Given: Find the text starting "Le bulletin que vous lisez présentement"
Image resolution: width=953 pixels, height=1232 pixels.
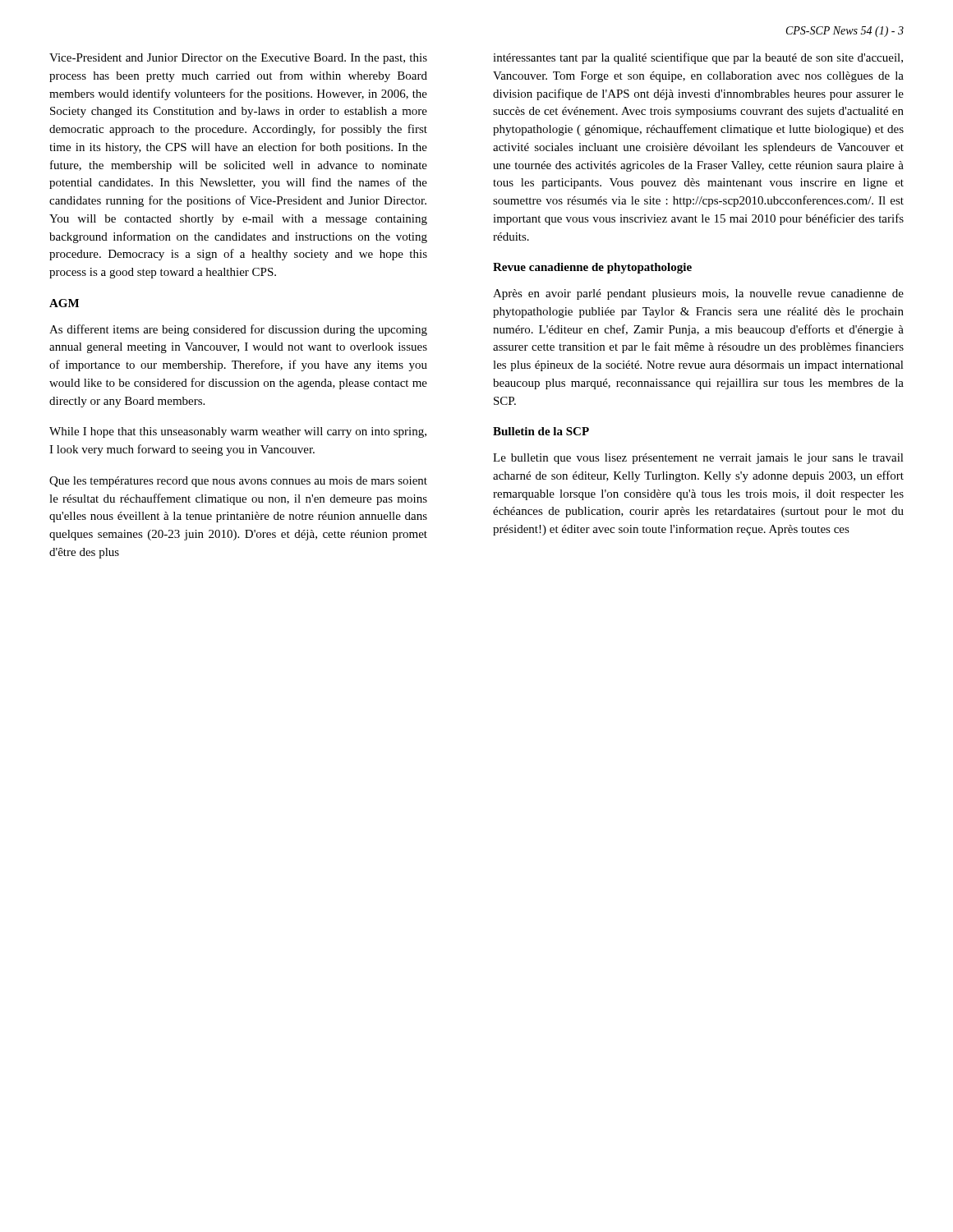Looking at the screenshot, I should (x=698, y=493).
